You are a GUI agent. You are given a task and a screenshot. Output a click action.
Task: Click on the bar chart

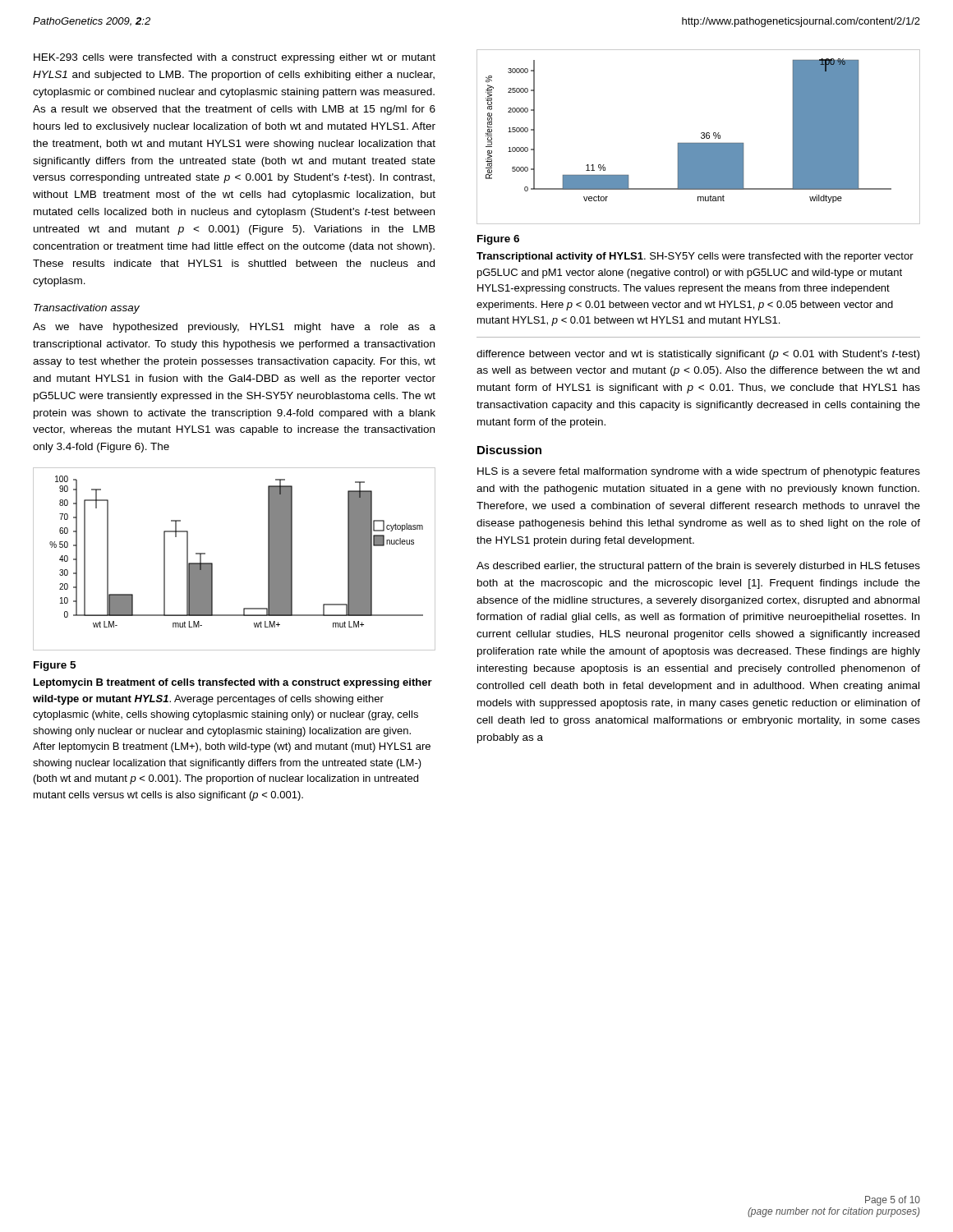coord(698,137)
